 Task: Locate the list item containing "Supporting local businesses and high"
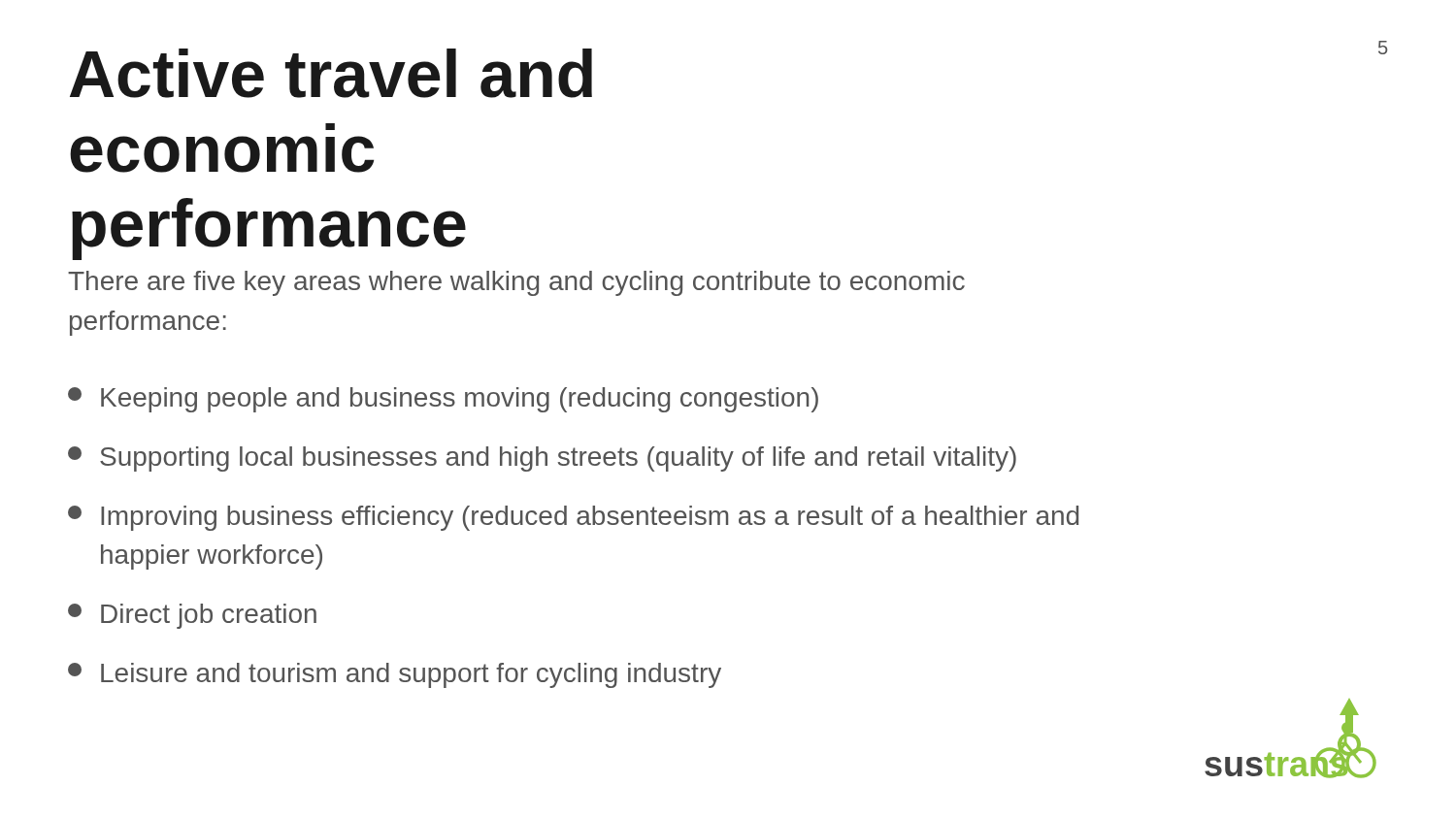pyautogui.click(x=578, y=457)
